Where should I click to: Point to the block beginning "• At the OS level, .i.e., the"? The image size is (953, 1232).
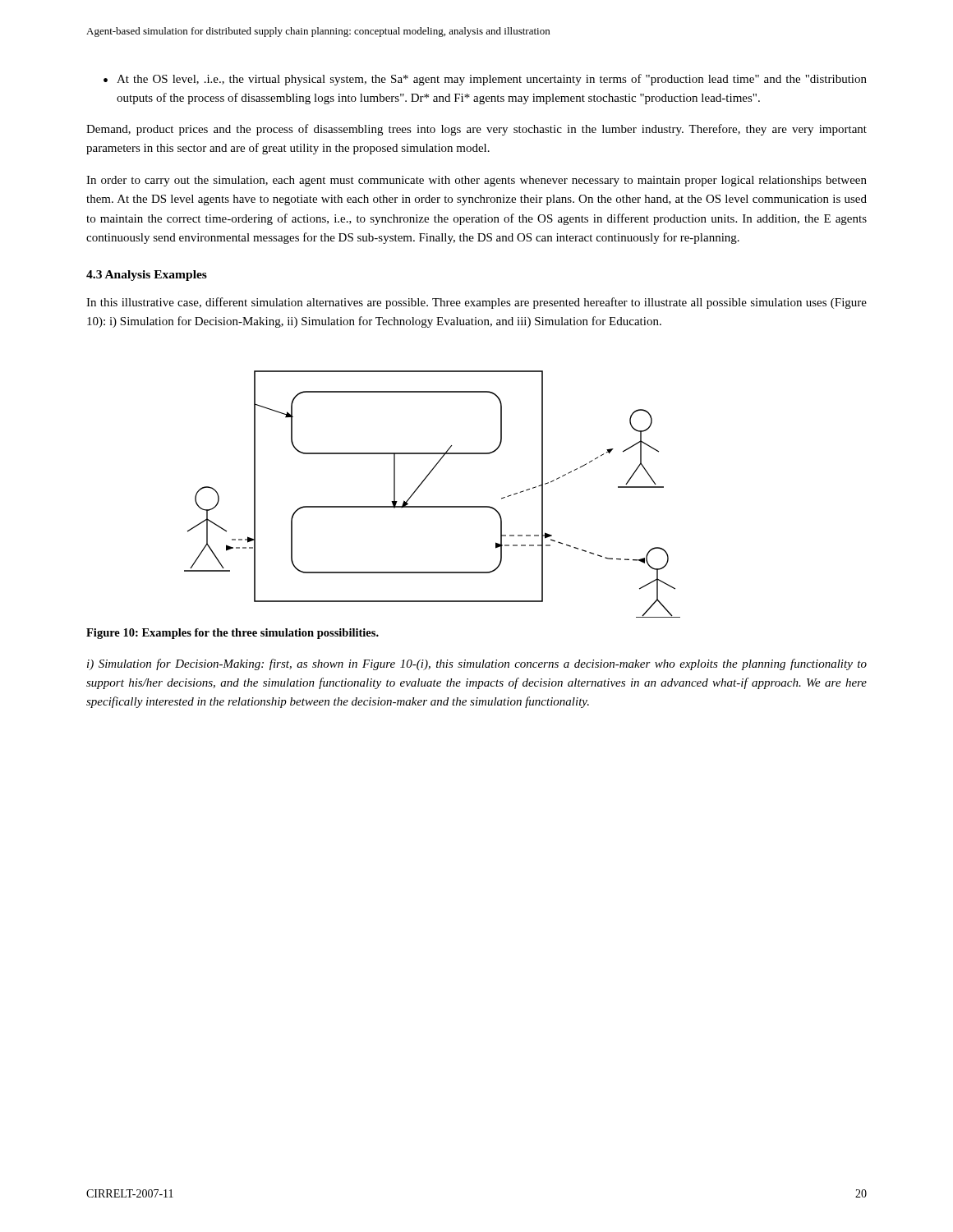[x=485, y=89]
